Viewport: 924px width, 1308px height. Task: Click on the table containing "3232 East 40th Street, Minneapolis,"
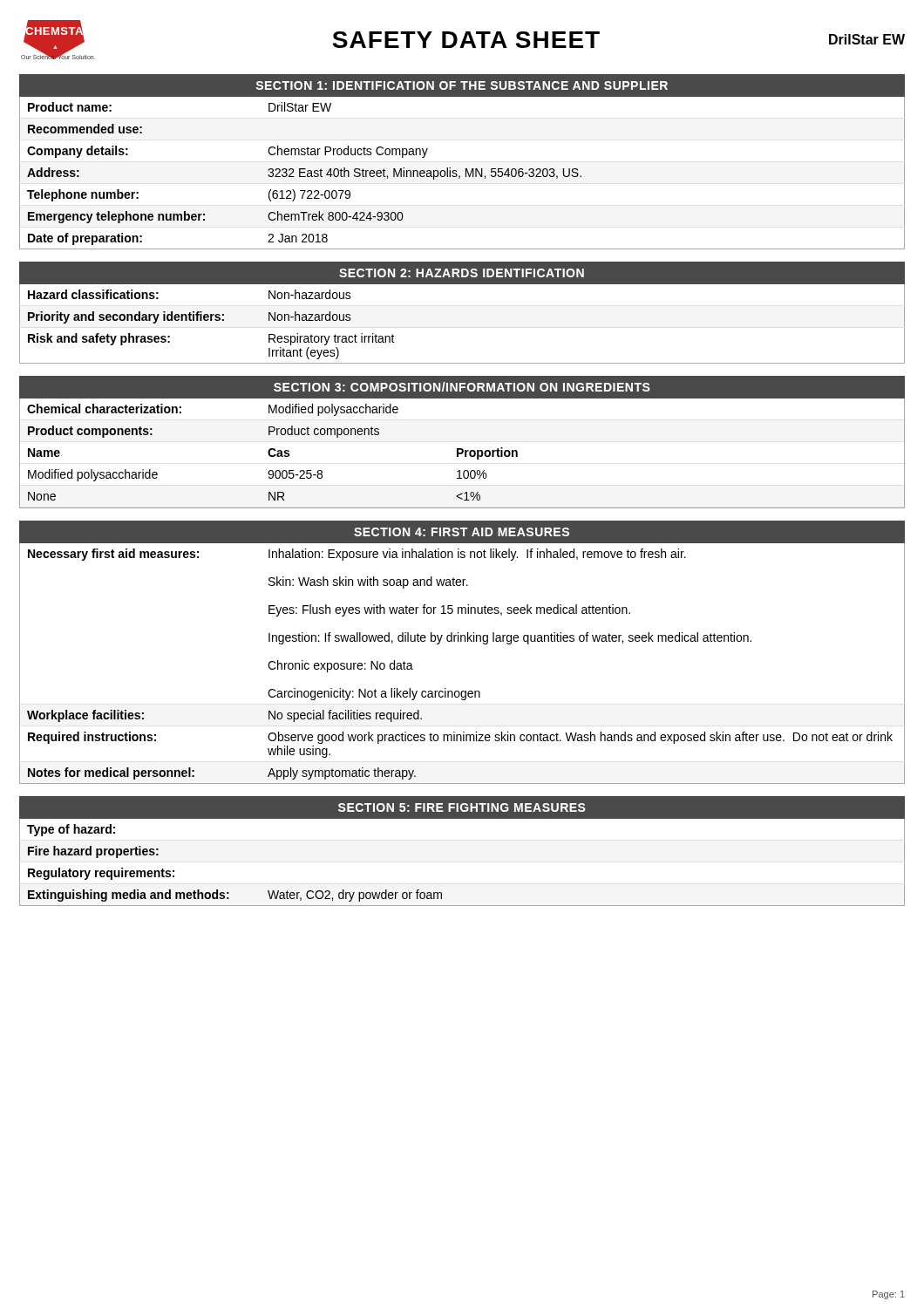[x=462, y=173]
